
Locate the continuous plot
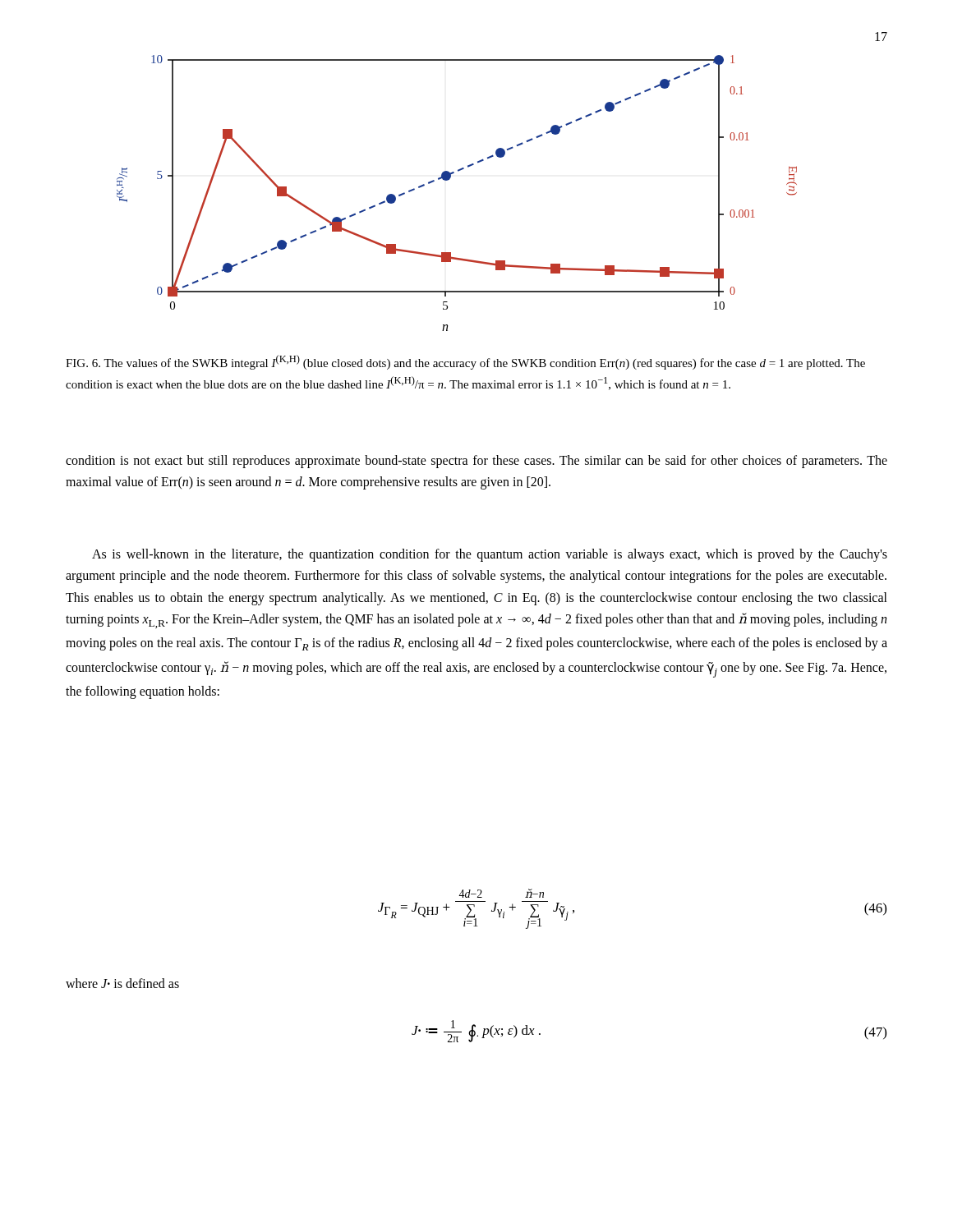pyautogui.click(x=460, y=195)
